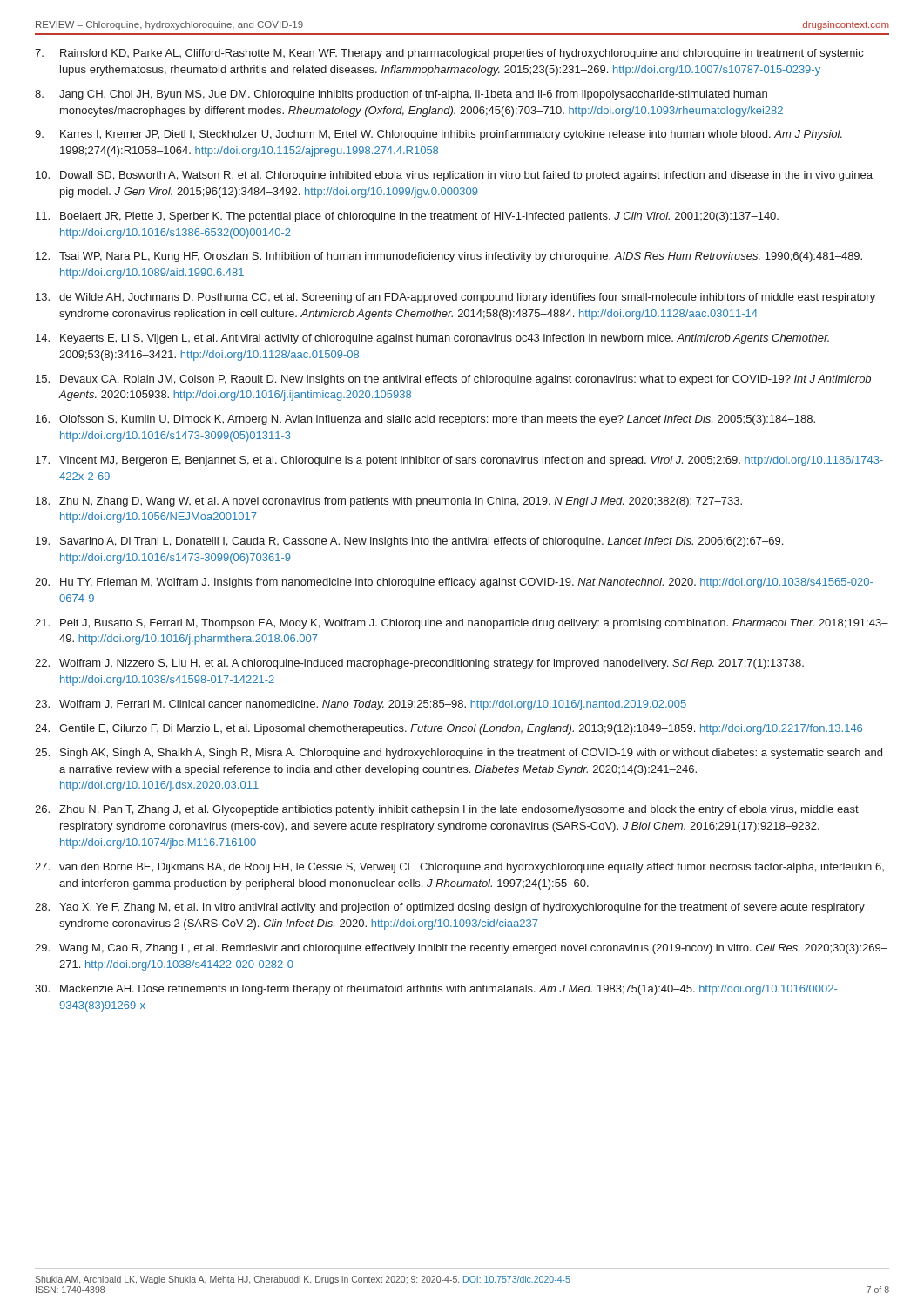
Task: Select the list item with the text "13. de Wilde AH, Jochmans"
Action: click(x=462, y=306)
